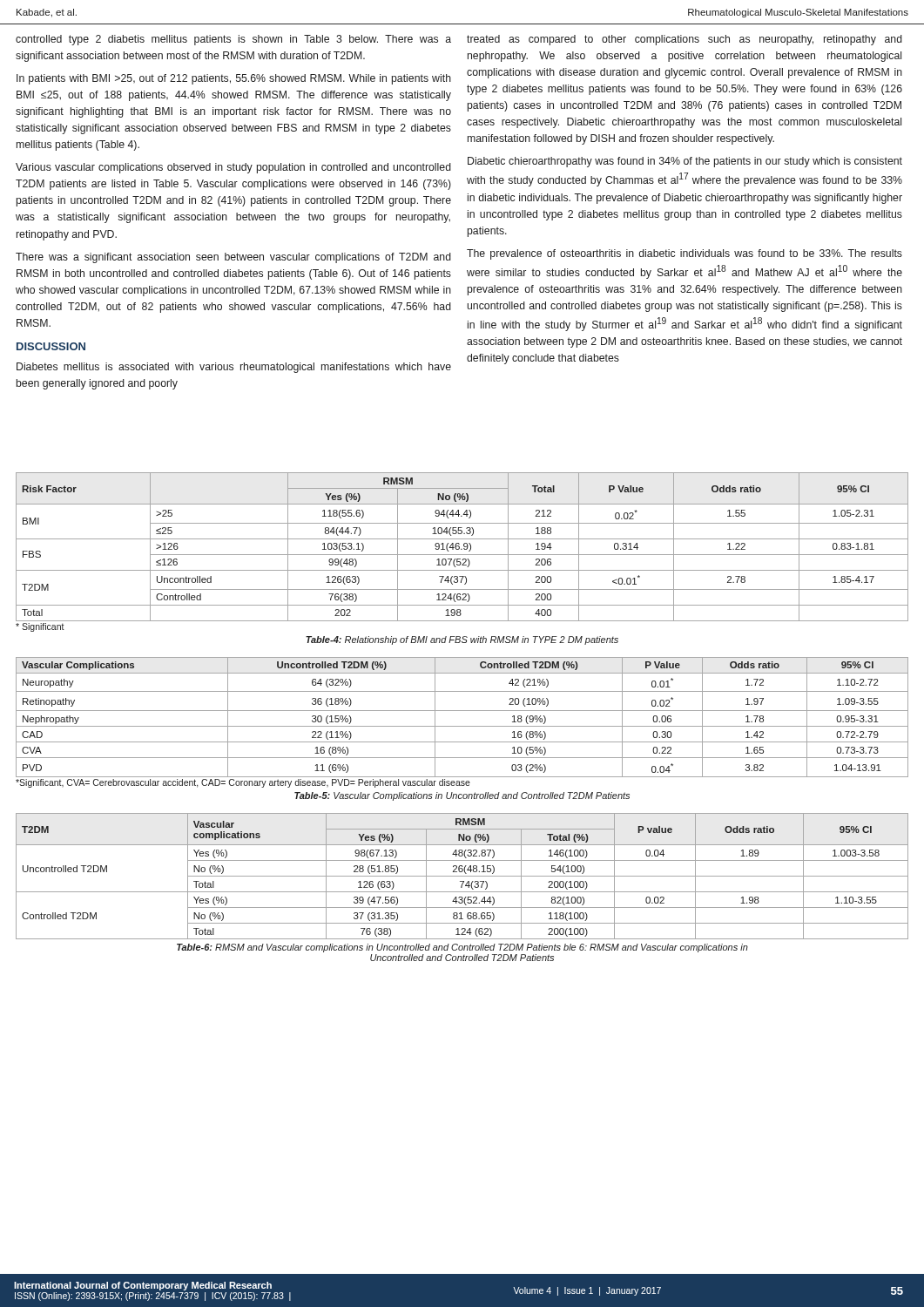Point to the block beginning "treated as compared to other complications such"
Viewport: 924px width, 1307px height.
(x=684, y=199)
